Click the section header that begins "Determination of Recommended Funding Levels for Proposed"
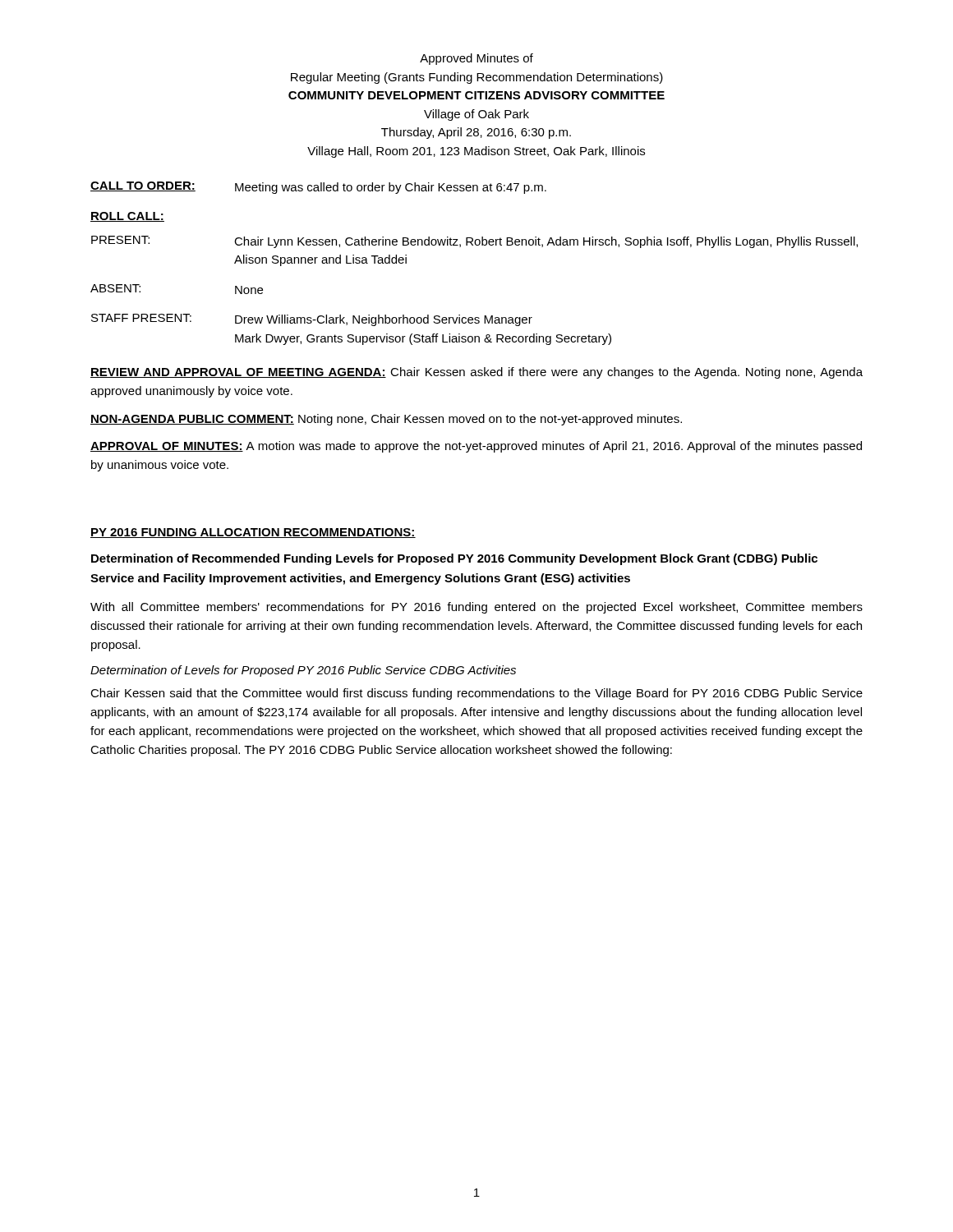953x1232 pixels. click(454, 568)
